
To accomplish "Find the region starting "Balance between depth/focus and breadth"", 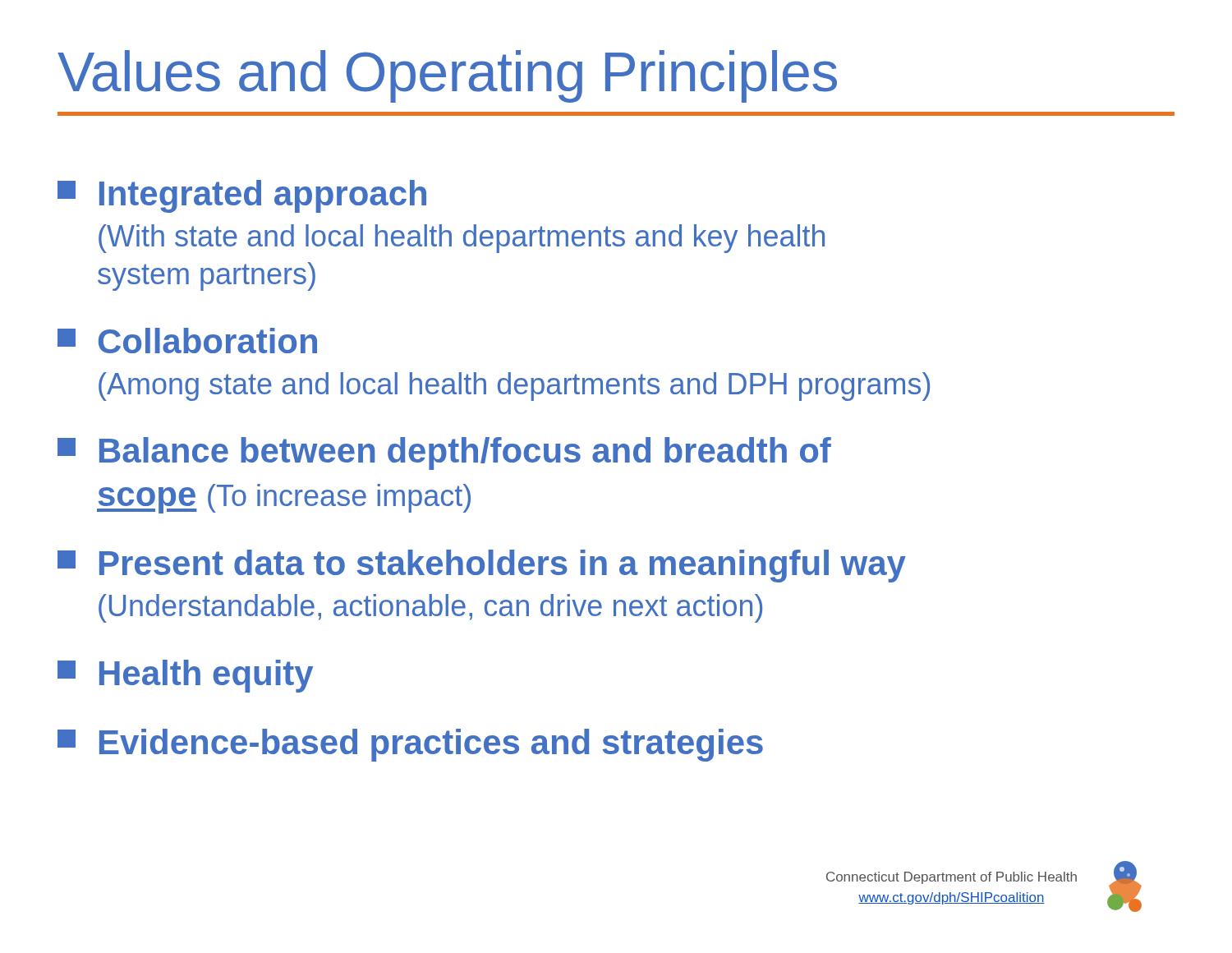I will (x=608, y=473).
